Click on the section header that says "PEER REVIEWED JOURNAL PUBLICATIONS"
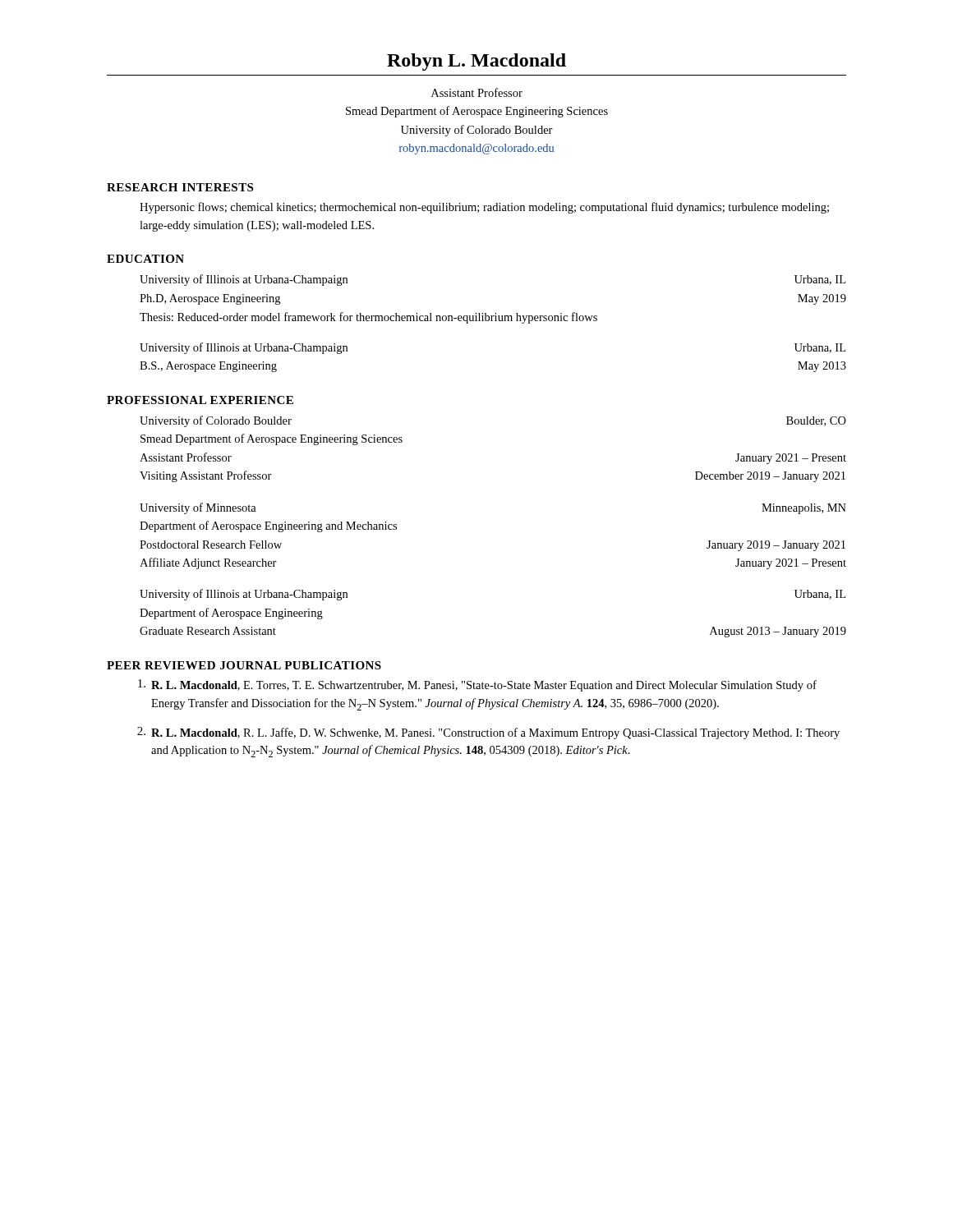 [244, 665]
